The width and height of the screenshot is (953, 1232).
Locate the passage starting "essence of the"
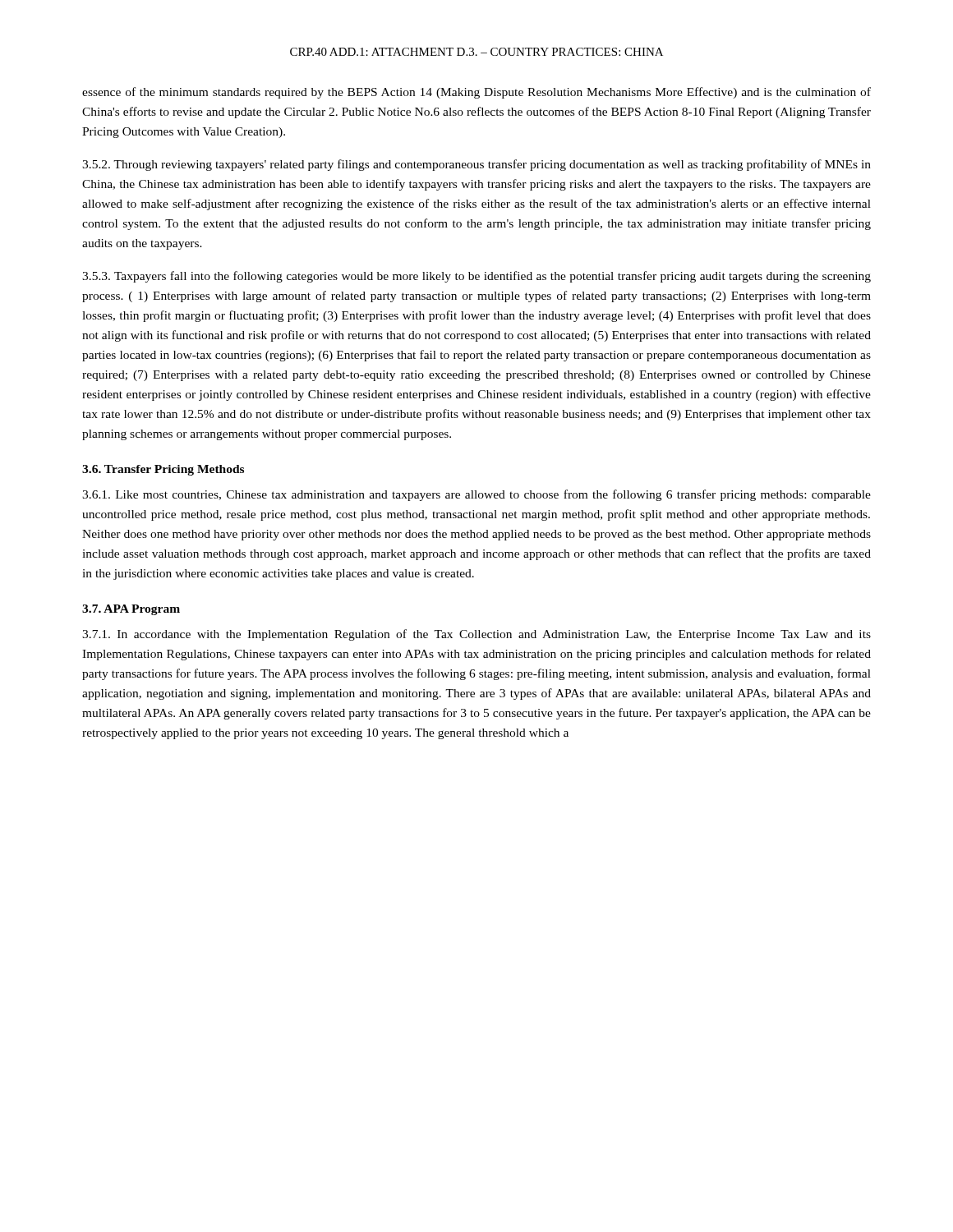click(x=476, y=111)
